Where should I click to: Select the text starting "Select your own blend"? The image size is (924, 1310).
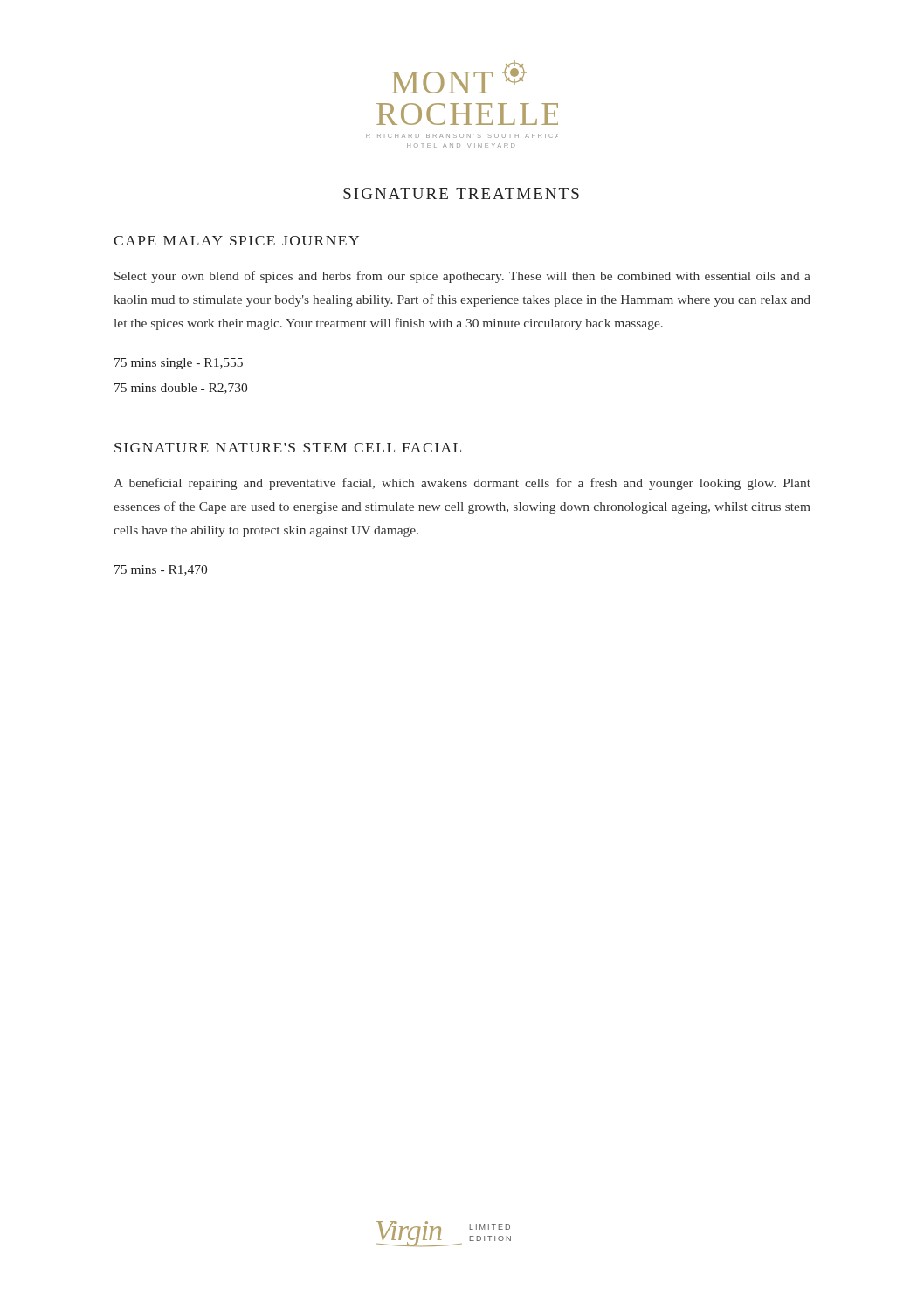pos(462,299)
